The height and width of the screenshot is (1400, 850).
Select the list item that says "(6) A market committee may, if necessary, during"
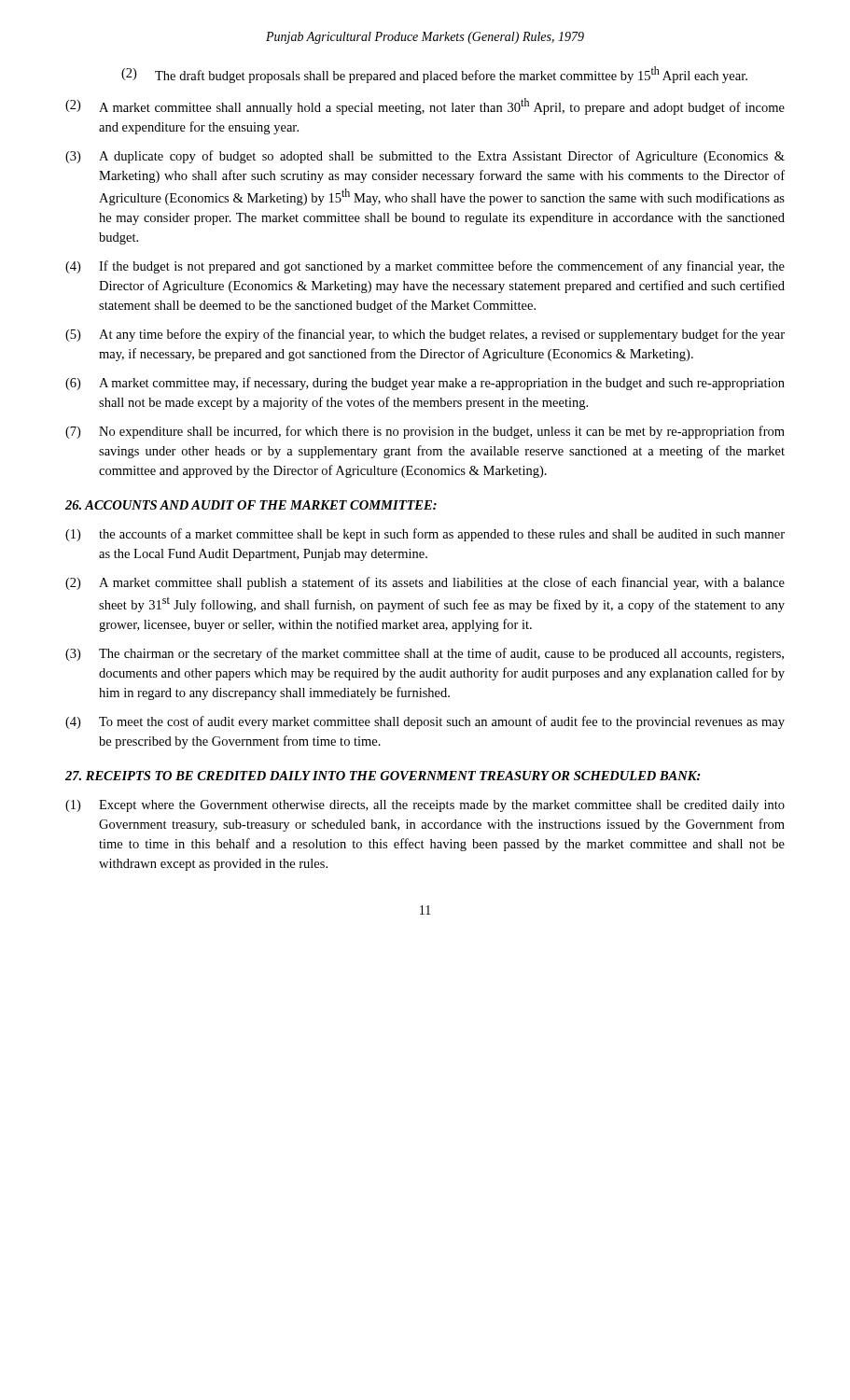click(x=425, y=393)
